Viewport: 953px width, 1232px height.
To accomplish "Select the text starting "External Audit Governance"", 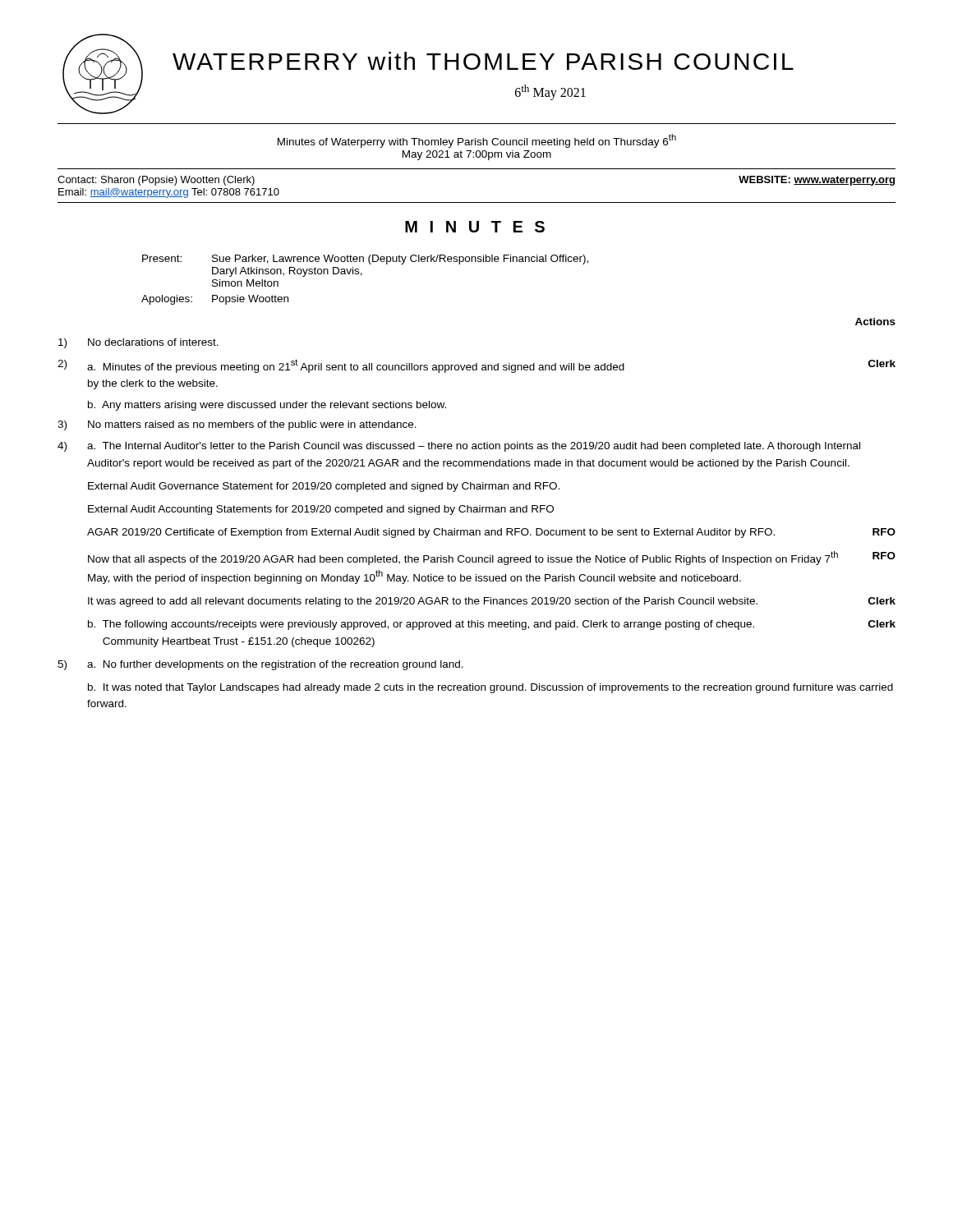I will tap(324, 486).
